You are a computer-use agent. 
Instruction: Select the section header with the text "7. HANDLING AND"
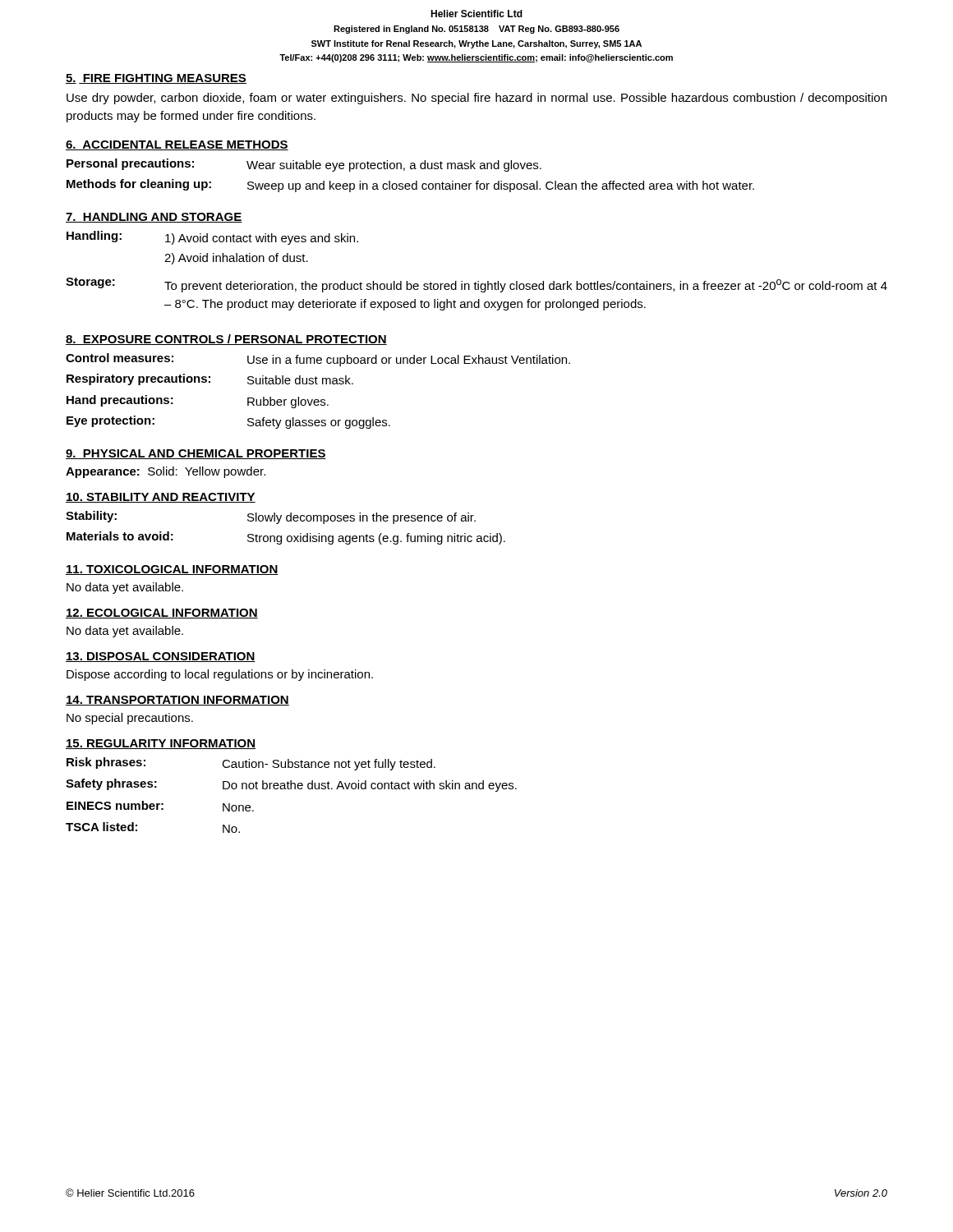(x=154, y=216)
